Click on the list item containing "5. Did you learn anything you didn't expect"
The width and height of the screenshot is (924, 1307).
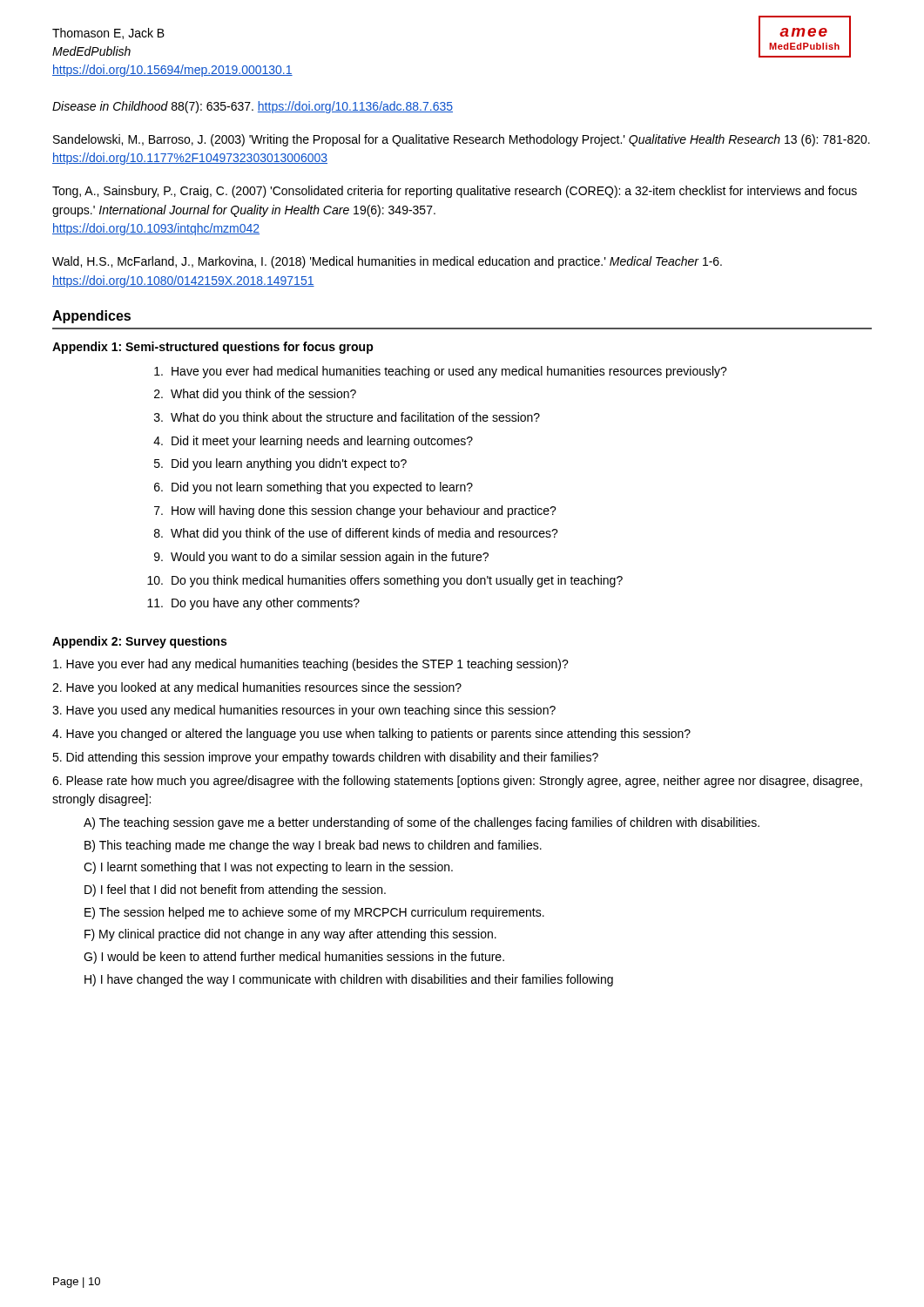(273, 465)
